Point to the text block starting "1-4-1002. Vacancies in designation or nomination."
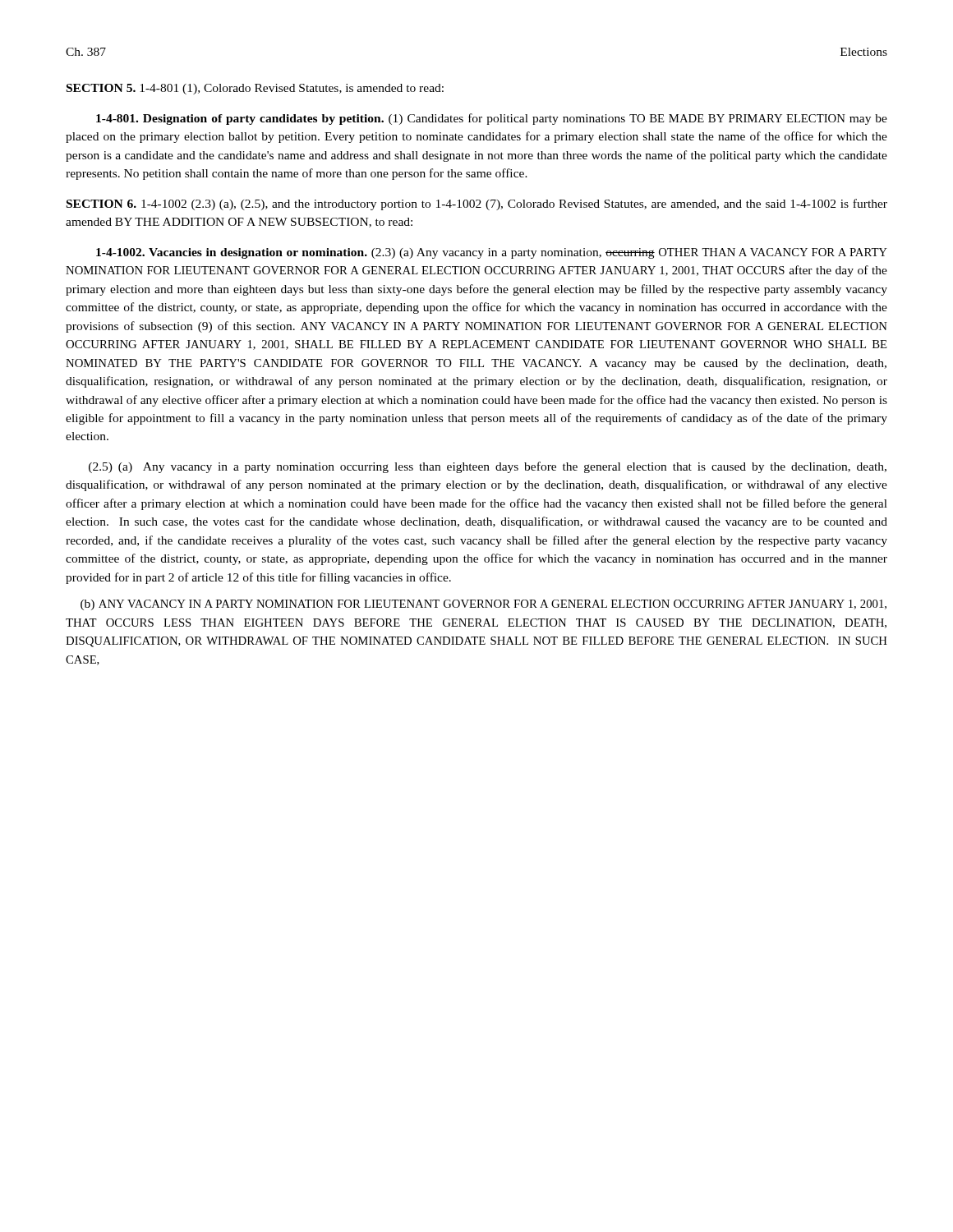This screenshot has width=953, height=1232. (x=476, y=344)
